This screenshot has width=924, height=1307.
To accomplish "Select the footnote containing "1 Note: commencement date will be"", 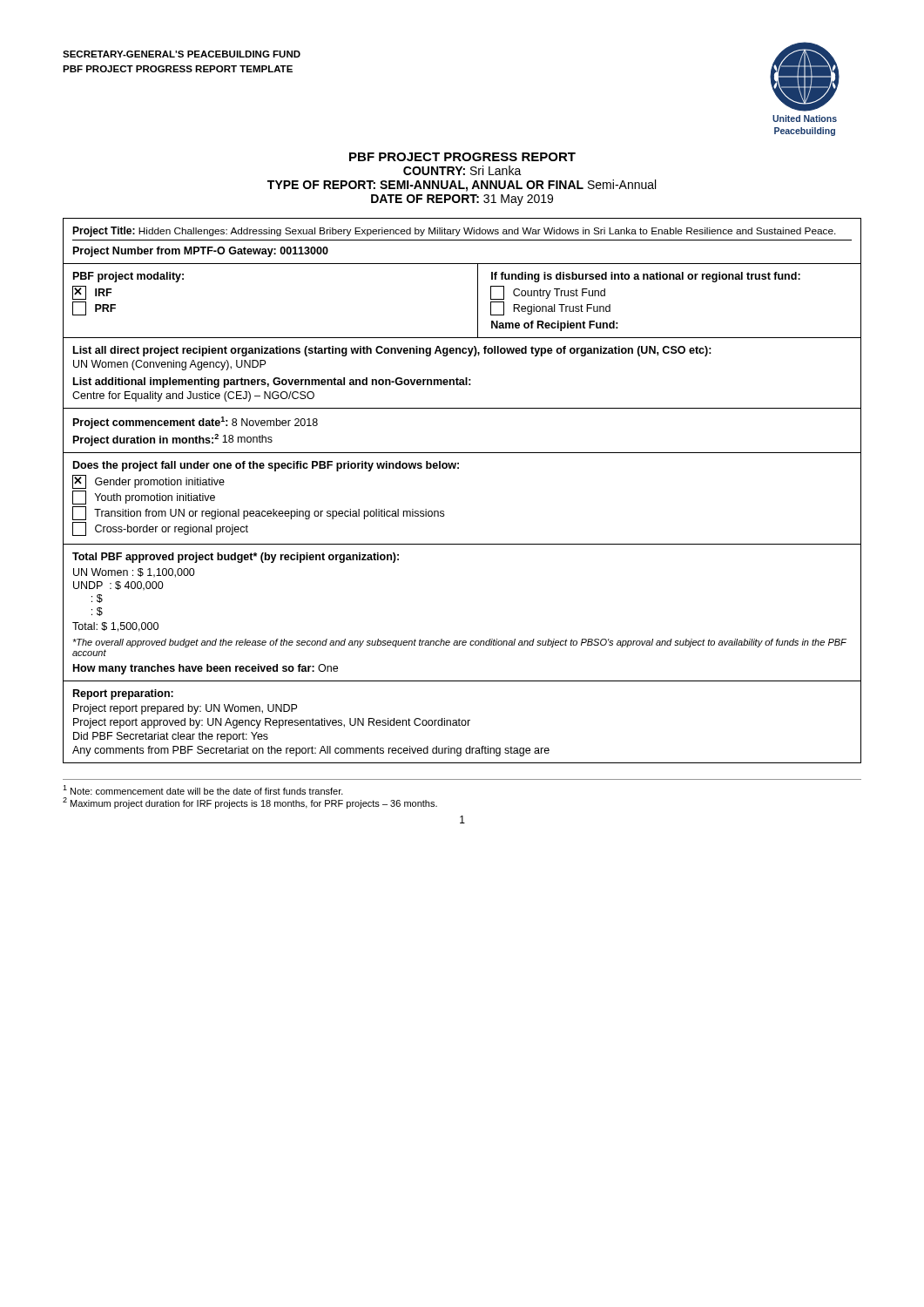I will pyautogui.click(x=250, y=796).
